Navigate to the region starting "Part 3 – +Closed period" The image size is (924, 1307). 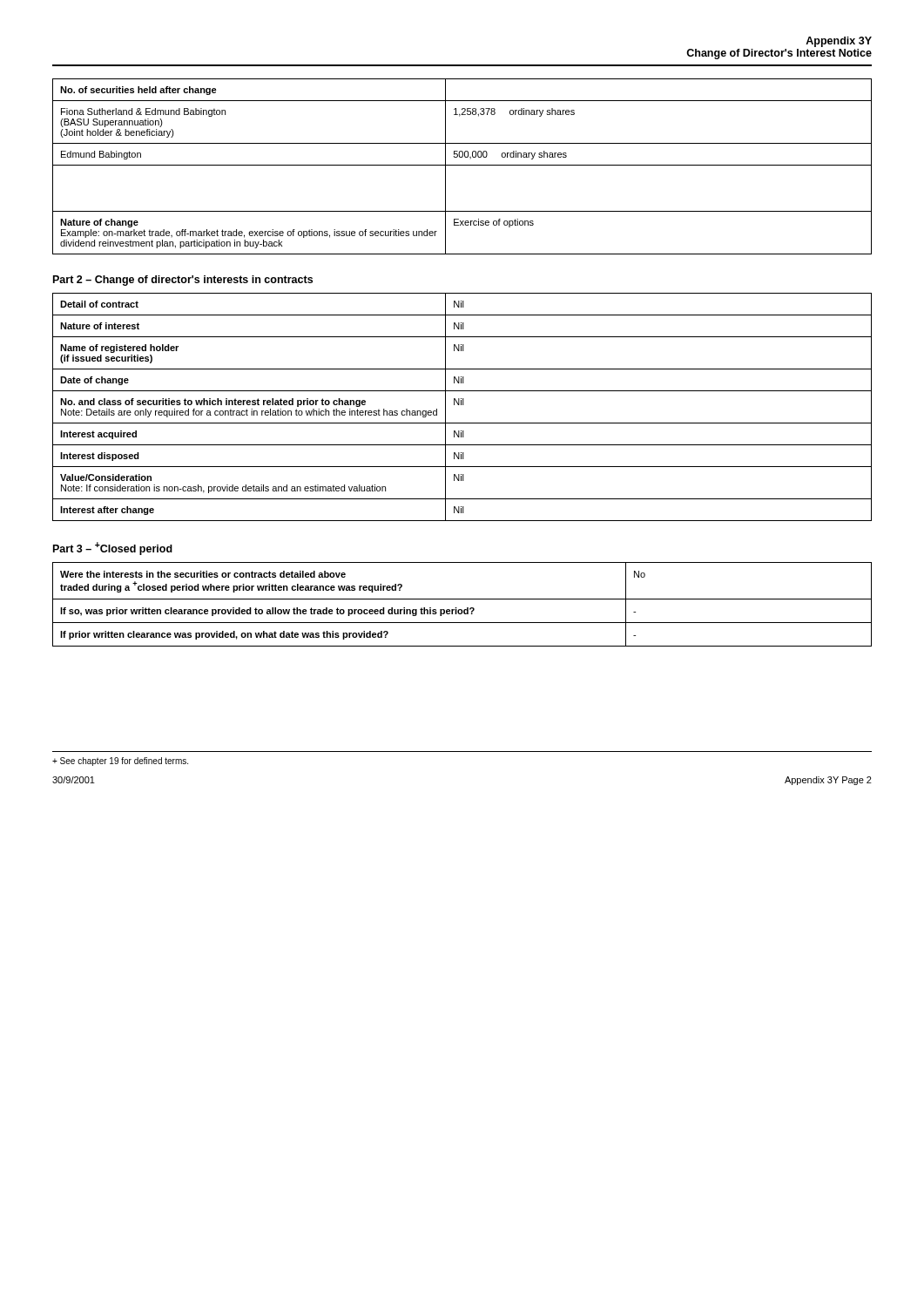click(112, 548)
